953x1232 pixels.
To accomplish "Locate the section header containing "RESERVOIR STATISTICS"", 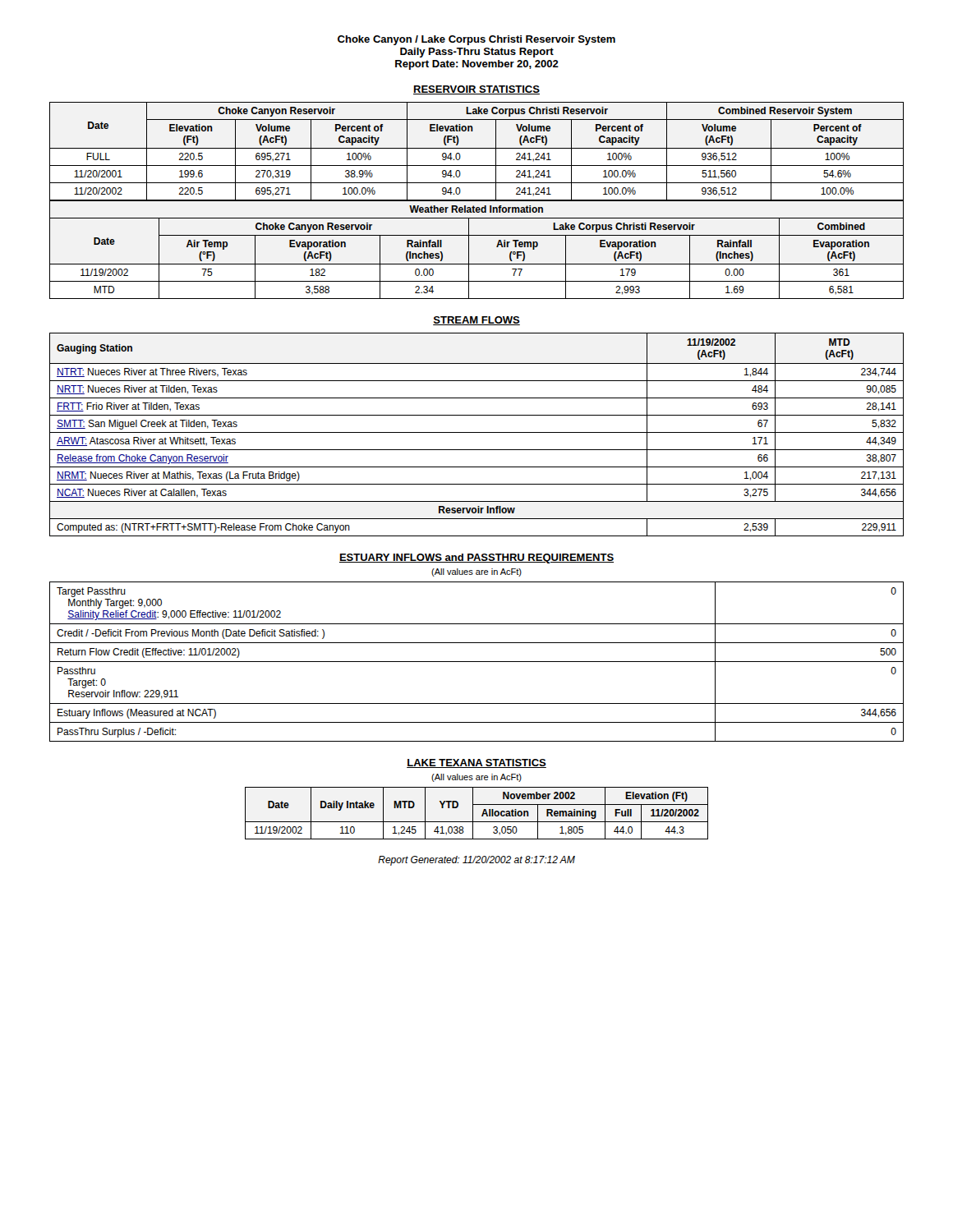I will coord(476,89).
